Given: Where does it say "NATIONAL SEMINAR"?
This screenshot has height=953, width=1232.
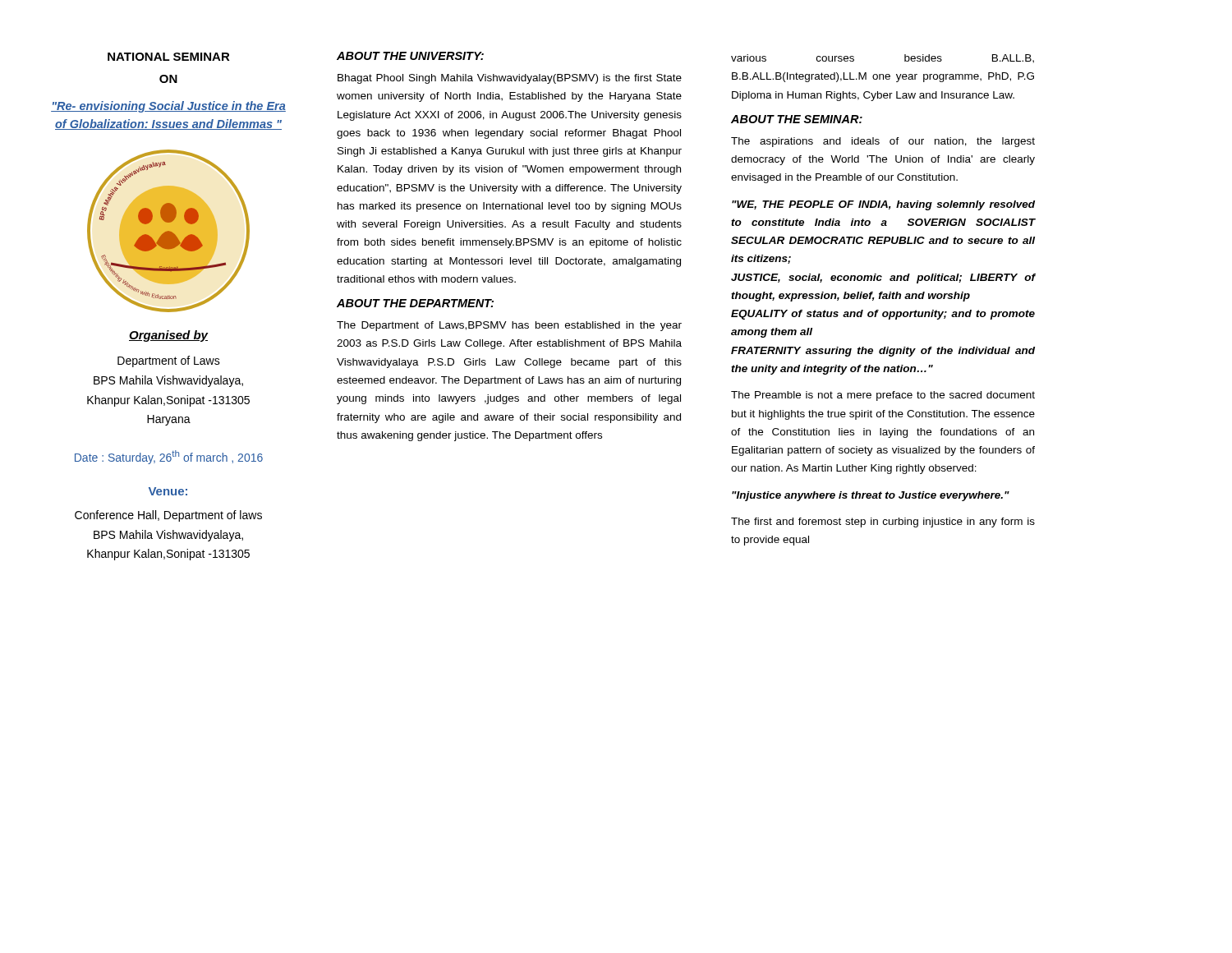Looking at the screenshot, I should pos(168,56).
